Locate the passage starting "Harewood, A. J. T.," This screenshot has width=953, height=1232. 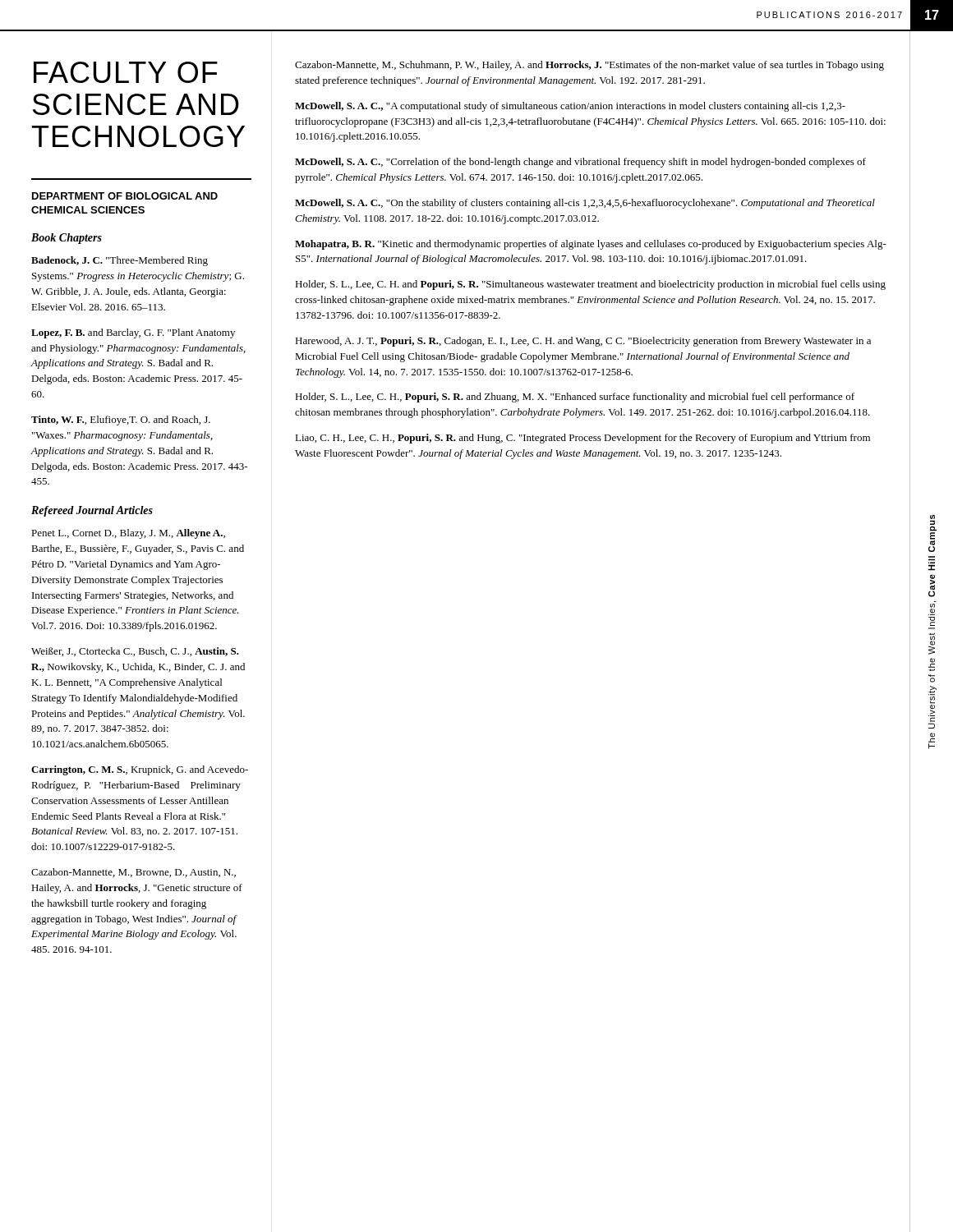pos(583,356)
